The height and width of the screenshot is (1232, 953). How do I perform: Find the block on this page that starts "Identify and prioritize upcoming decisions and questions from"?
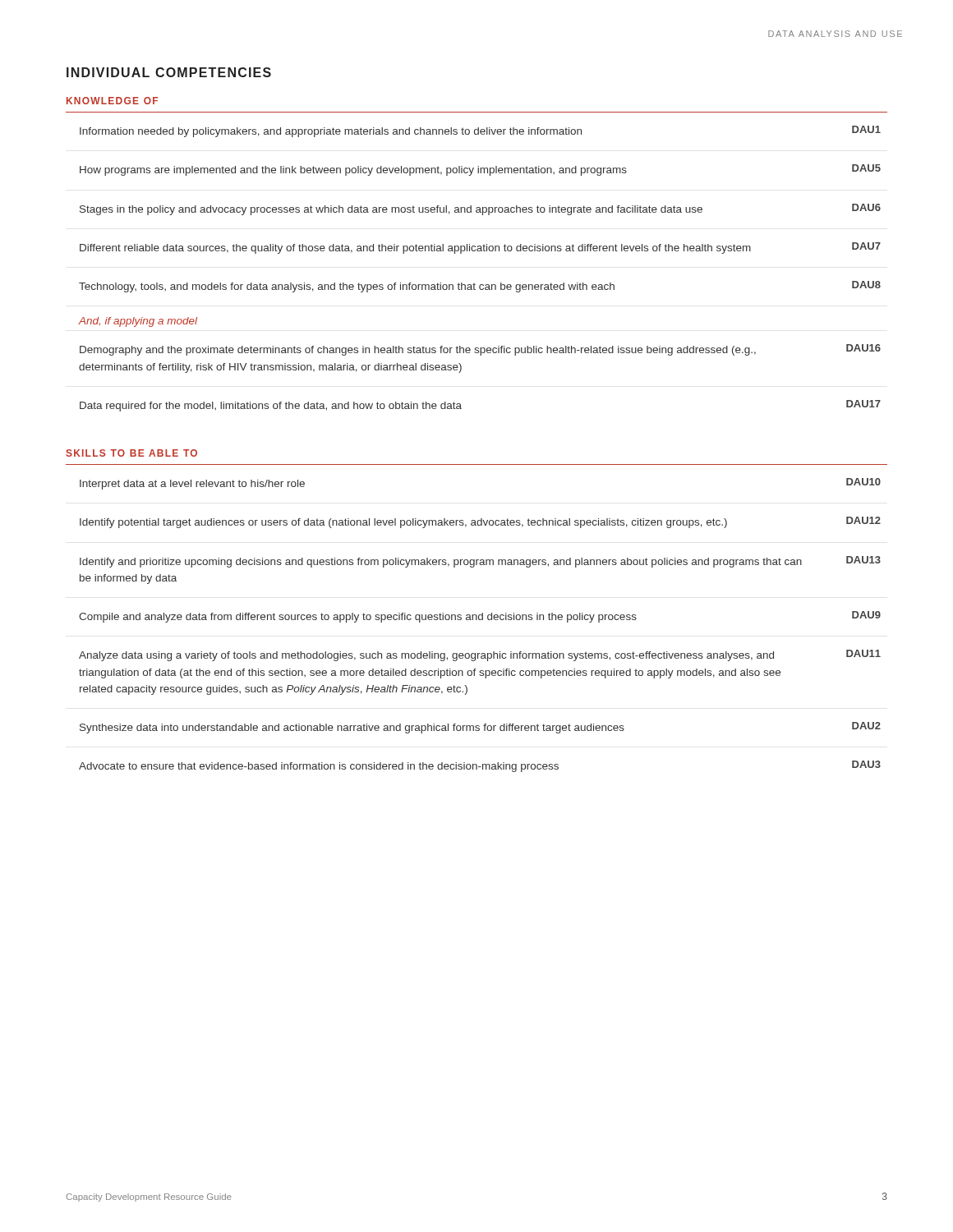click(x=476, y=570)
